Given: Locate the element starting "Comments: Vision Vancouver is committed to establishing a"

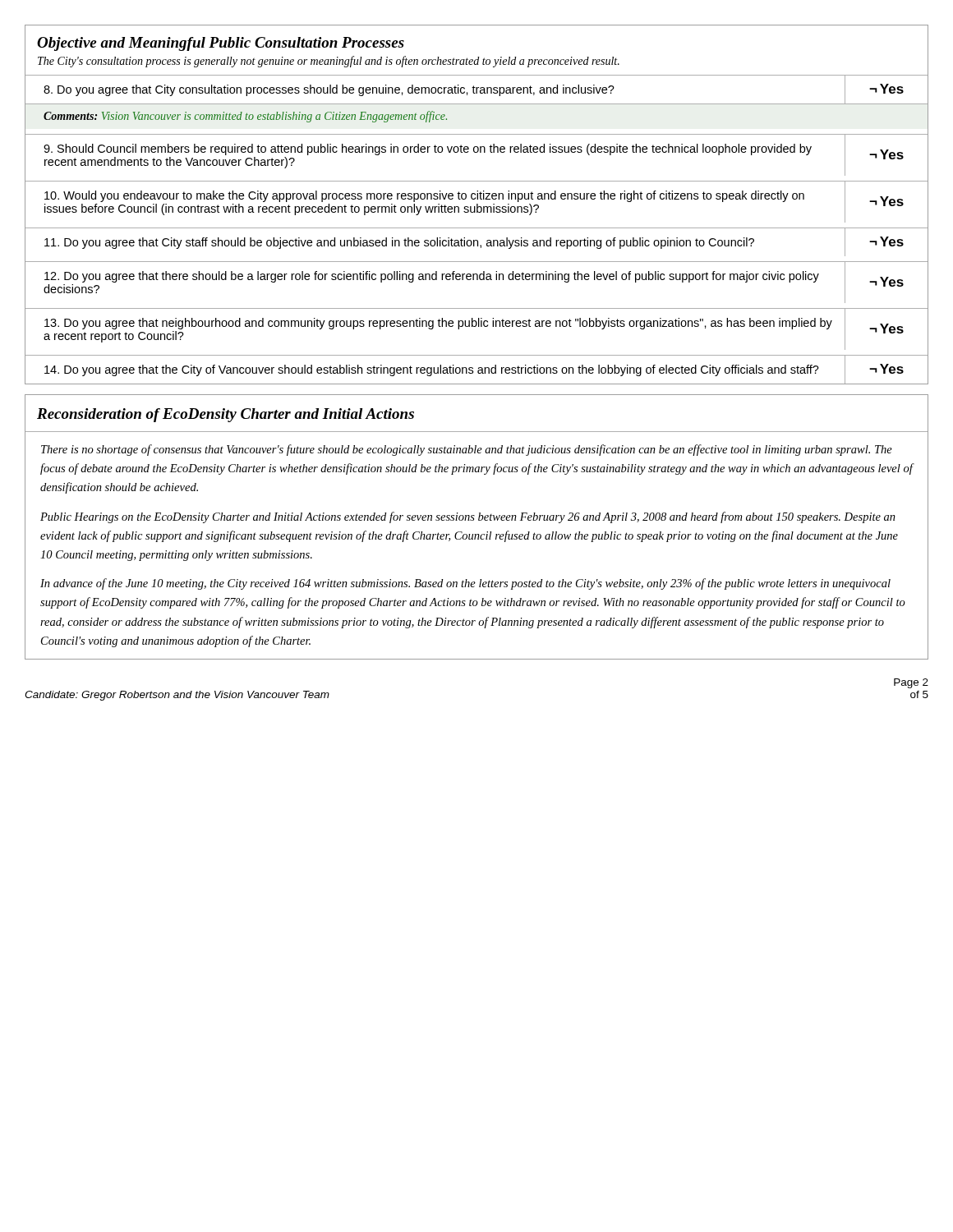Looking at the screenshot, I should pyautogui.click(x=246, y=116).
